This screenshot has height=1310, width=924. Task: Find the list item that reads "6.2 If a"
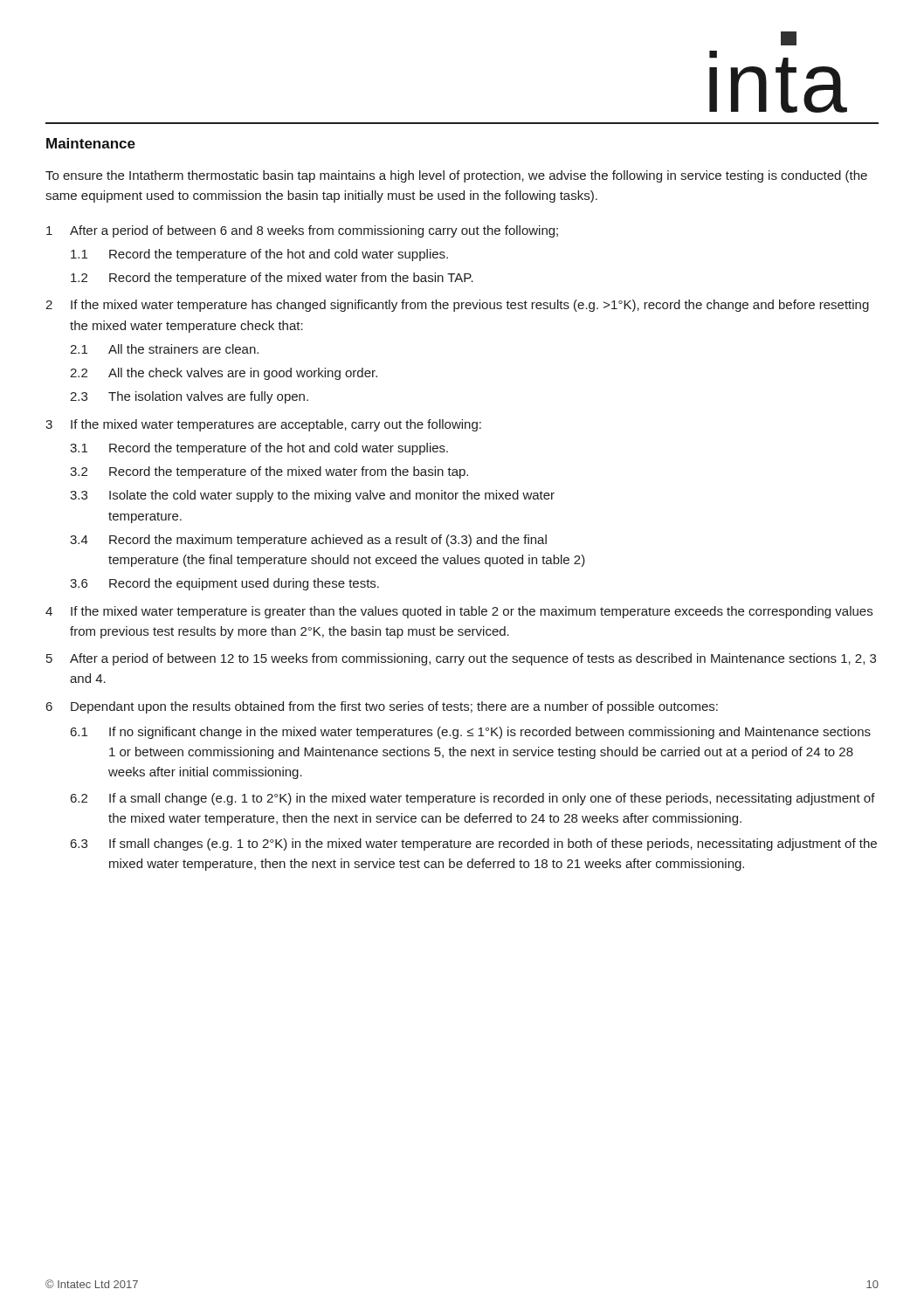[474, 808]
